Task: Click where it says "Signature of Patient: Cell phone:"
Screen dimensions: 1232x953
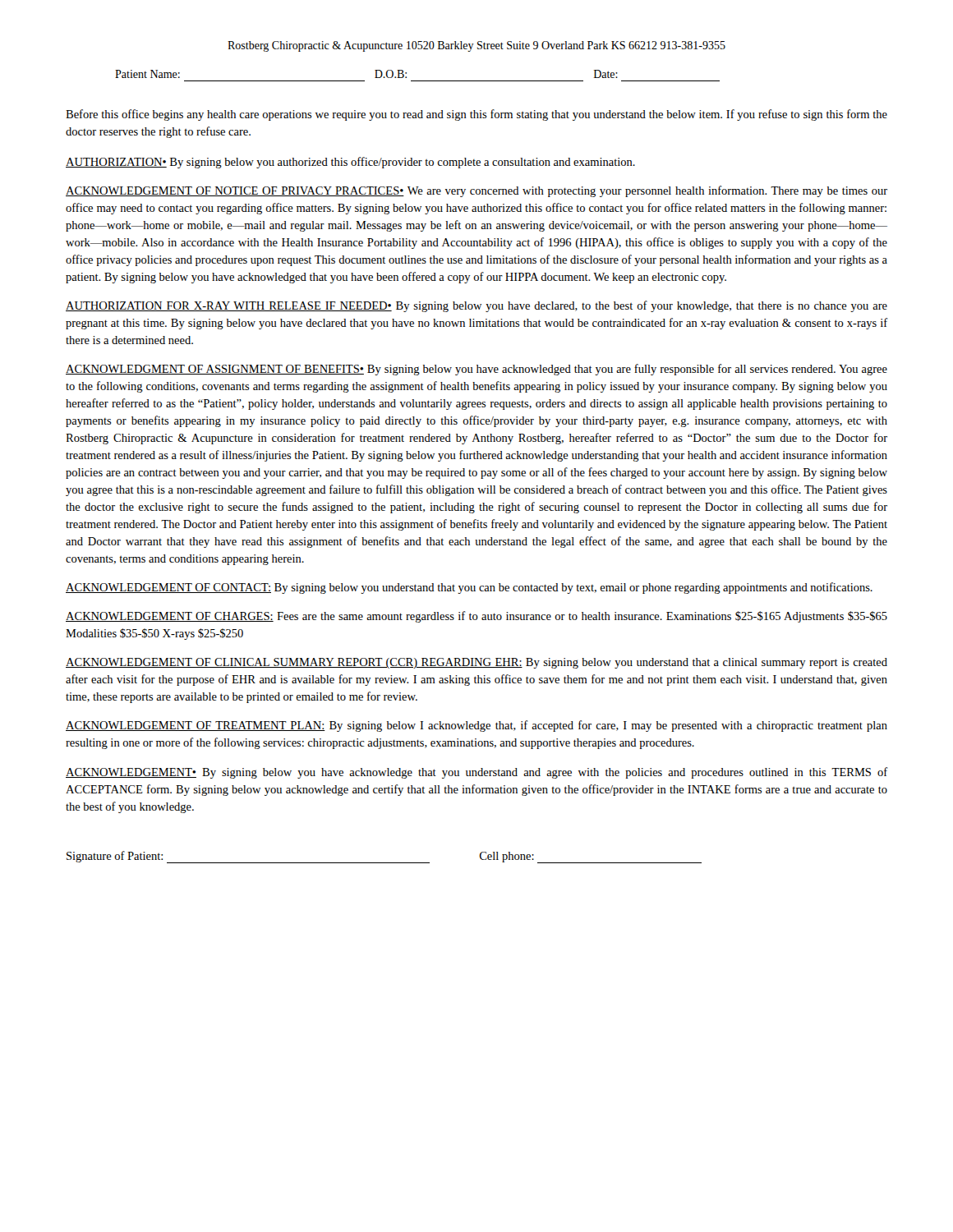Action: (x=384, y=856)
